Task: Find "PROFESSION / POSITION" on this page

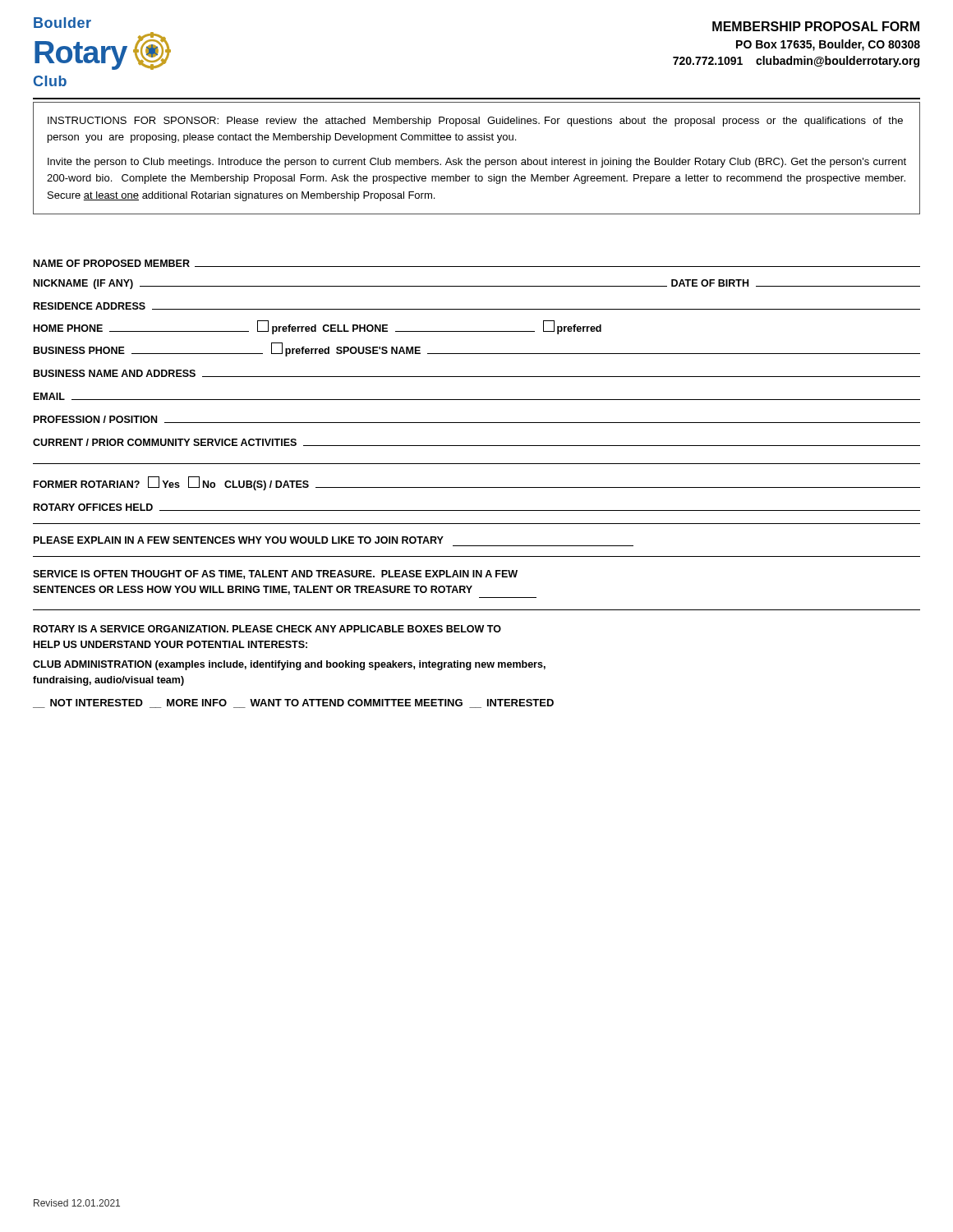Action: [x=476, y=418]
